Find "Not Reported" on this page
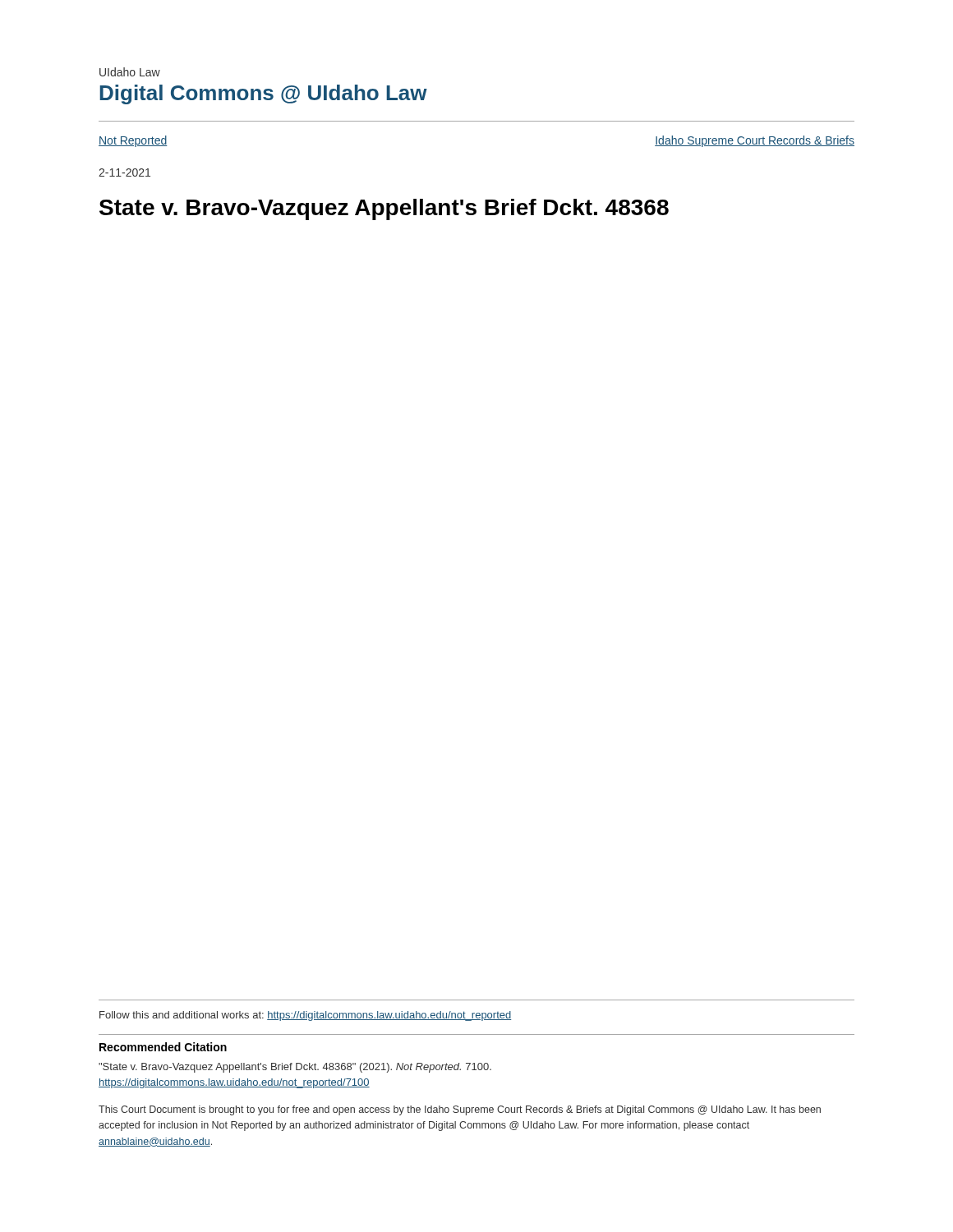Viewport: 953px width, 1232px height. click(133, 140)
